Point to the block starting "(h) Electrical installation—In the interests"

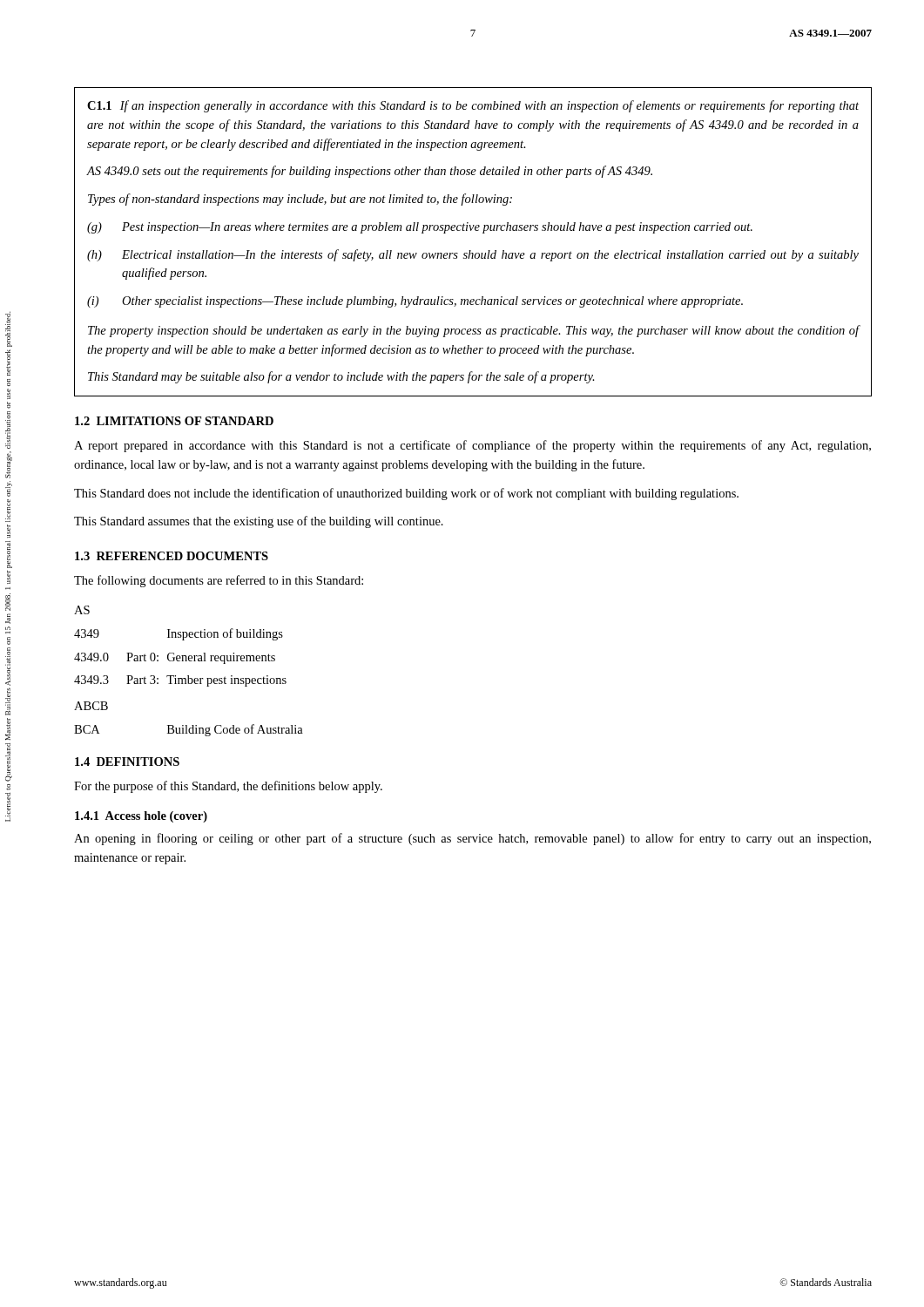click(x=473, y=264)
